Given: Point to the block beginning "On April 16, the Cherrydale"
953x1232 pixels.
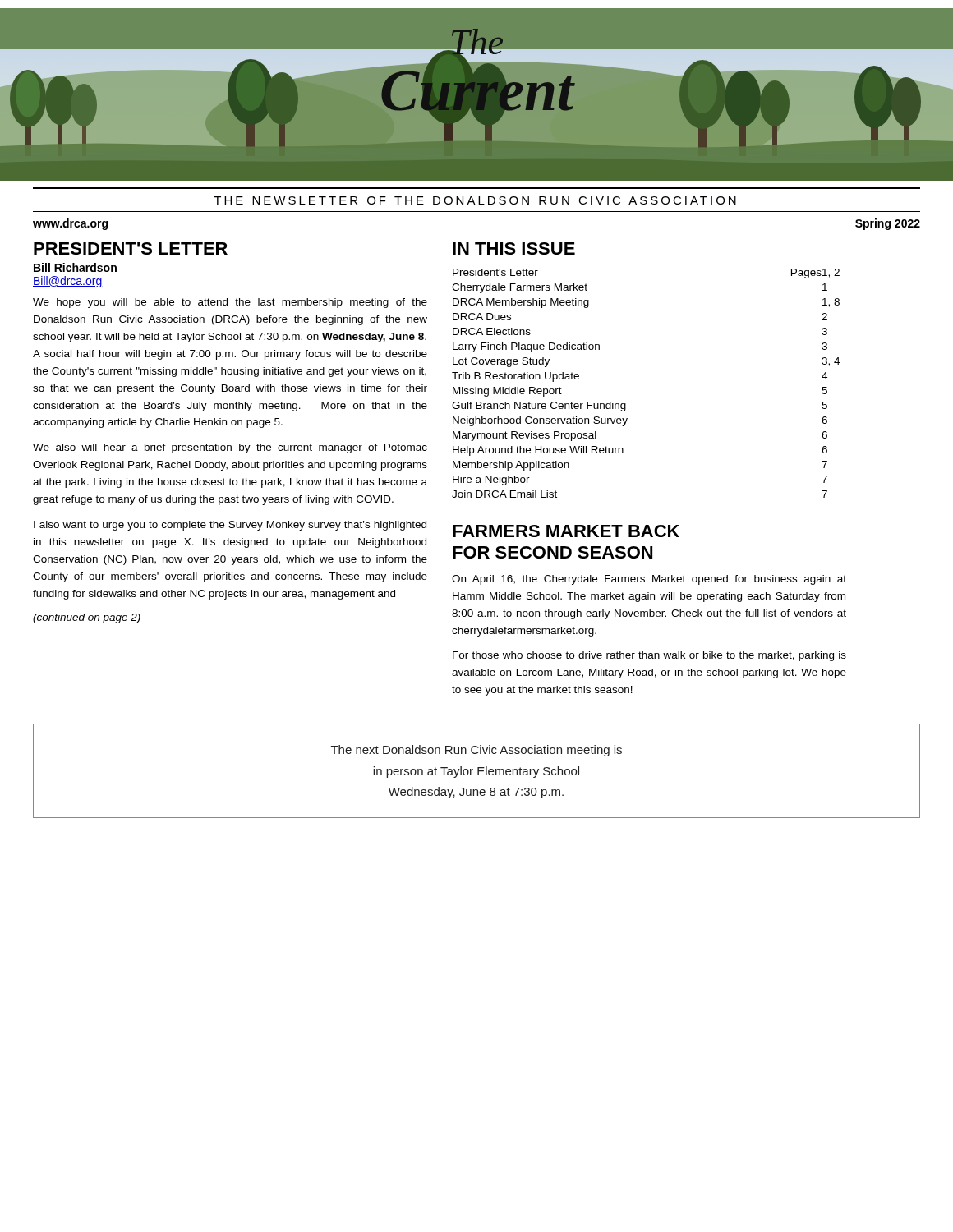Looking at the screenshot, I should 649,604.
